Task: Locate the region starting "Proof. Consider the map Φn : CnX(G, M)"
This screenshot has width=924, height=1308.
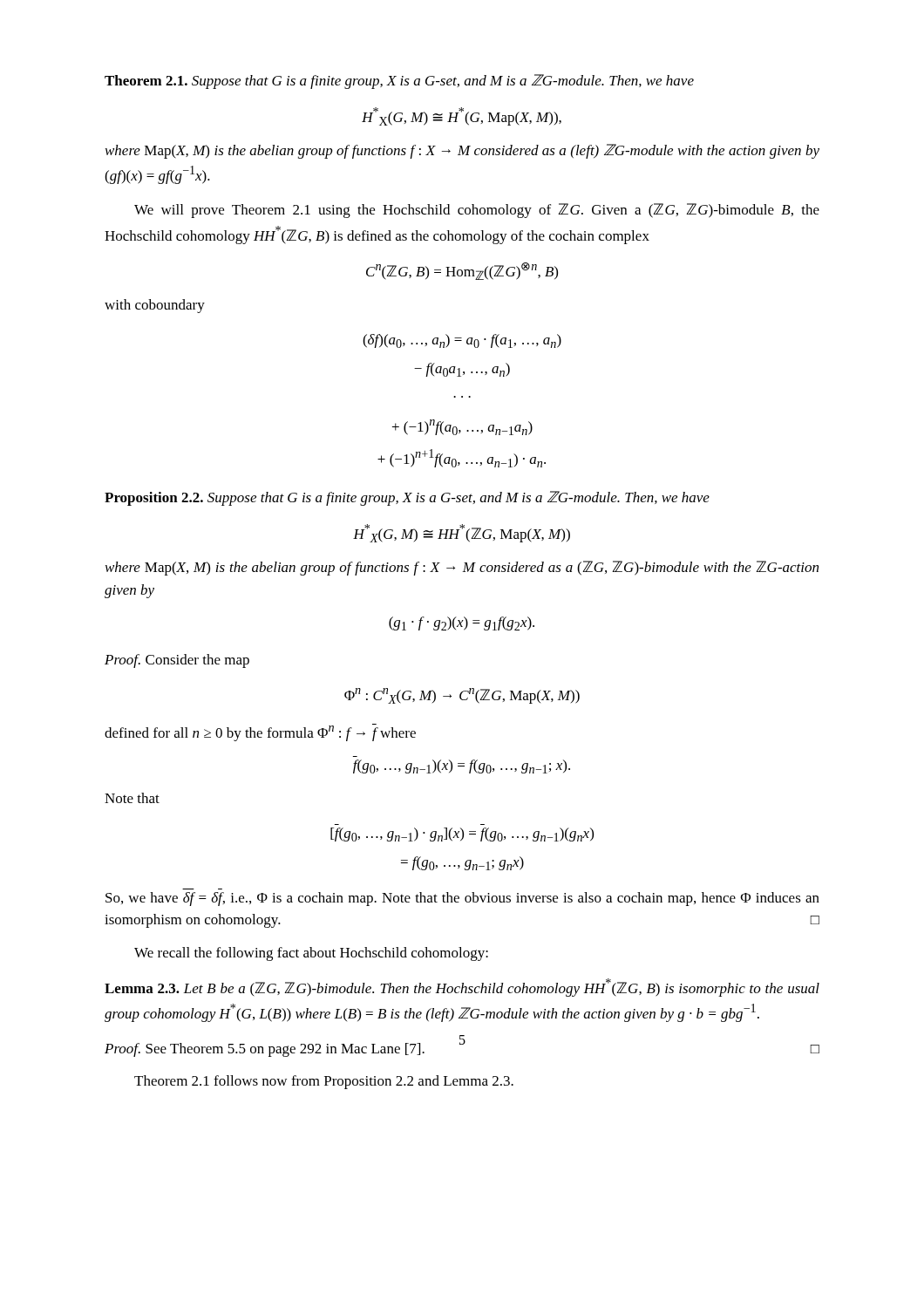Action: click(x=177, y=661)
